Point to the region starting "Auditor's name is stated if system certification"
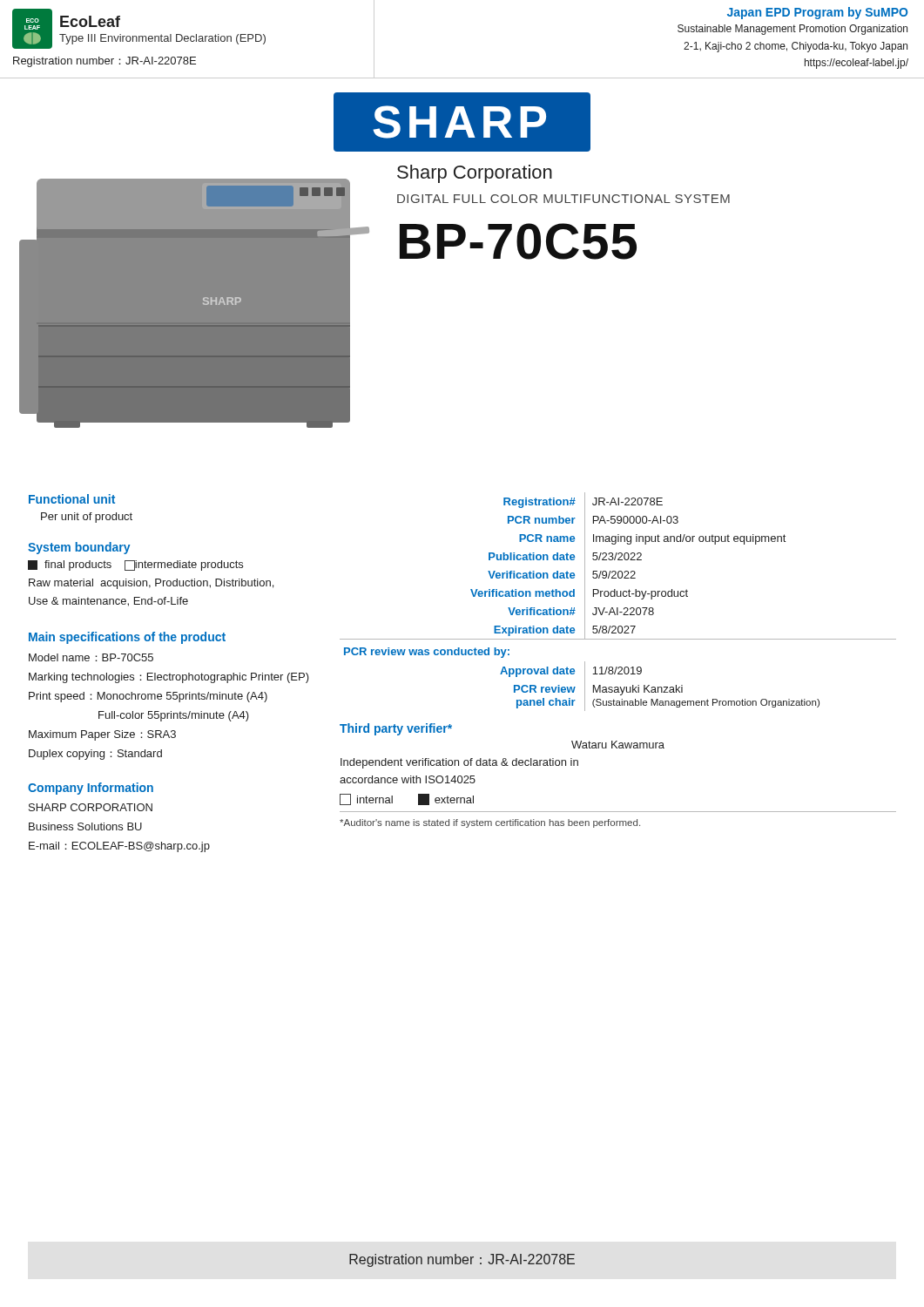 click(x=490, y=823)
